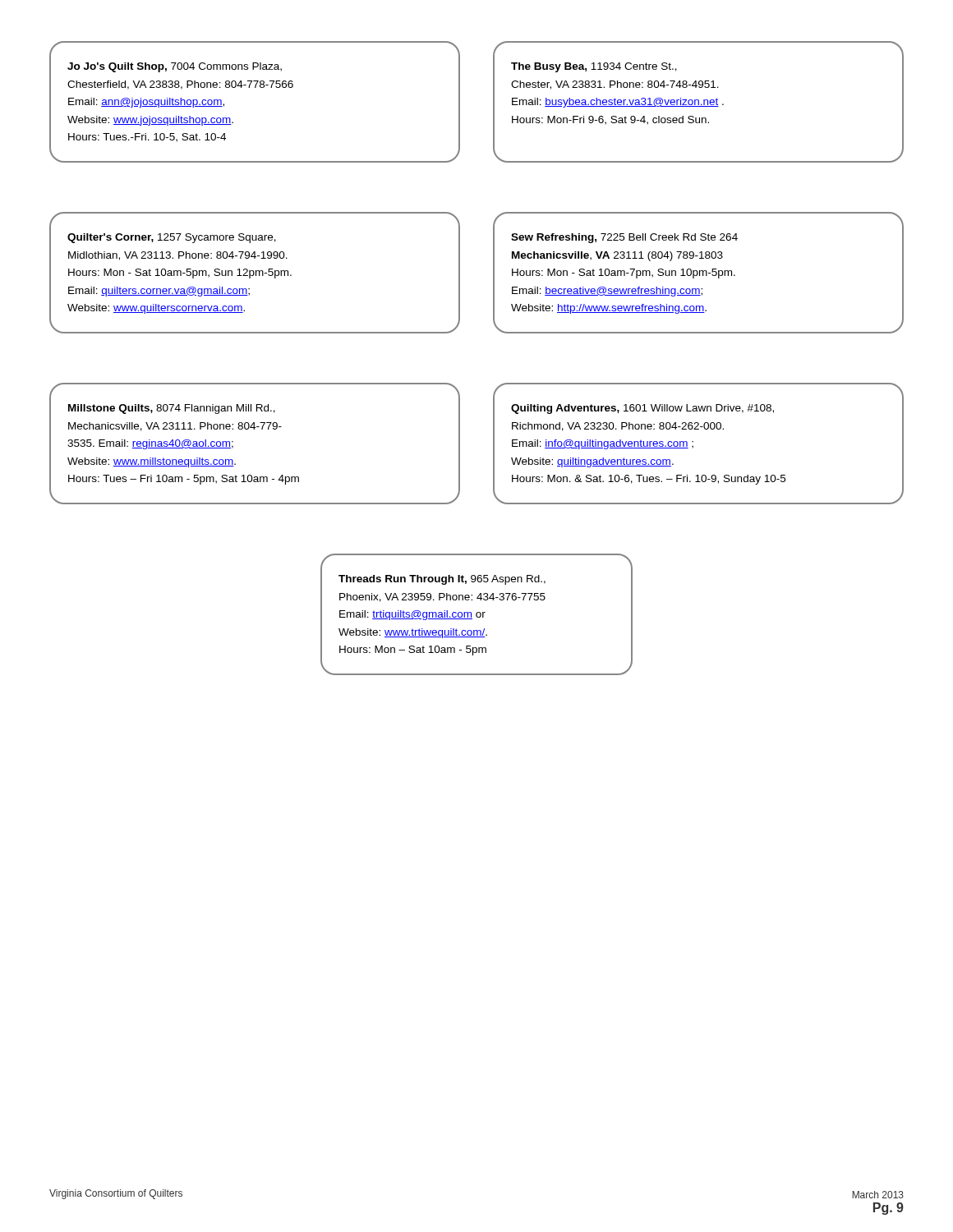This screenshot has width=953, height=1232.
Task: Click the passage that begins "Millstone Quilts, 8074 Flannigan"
Action: pyautogui.click(x=184, y=443)
